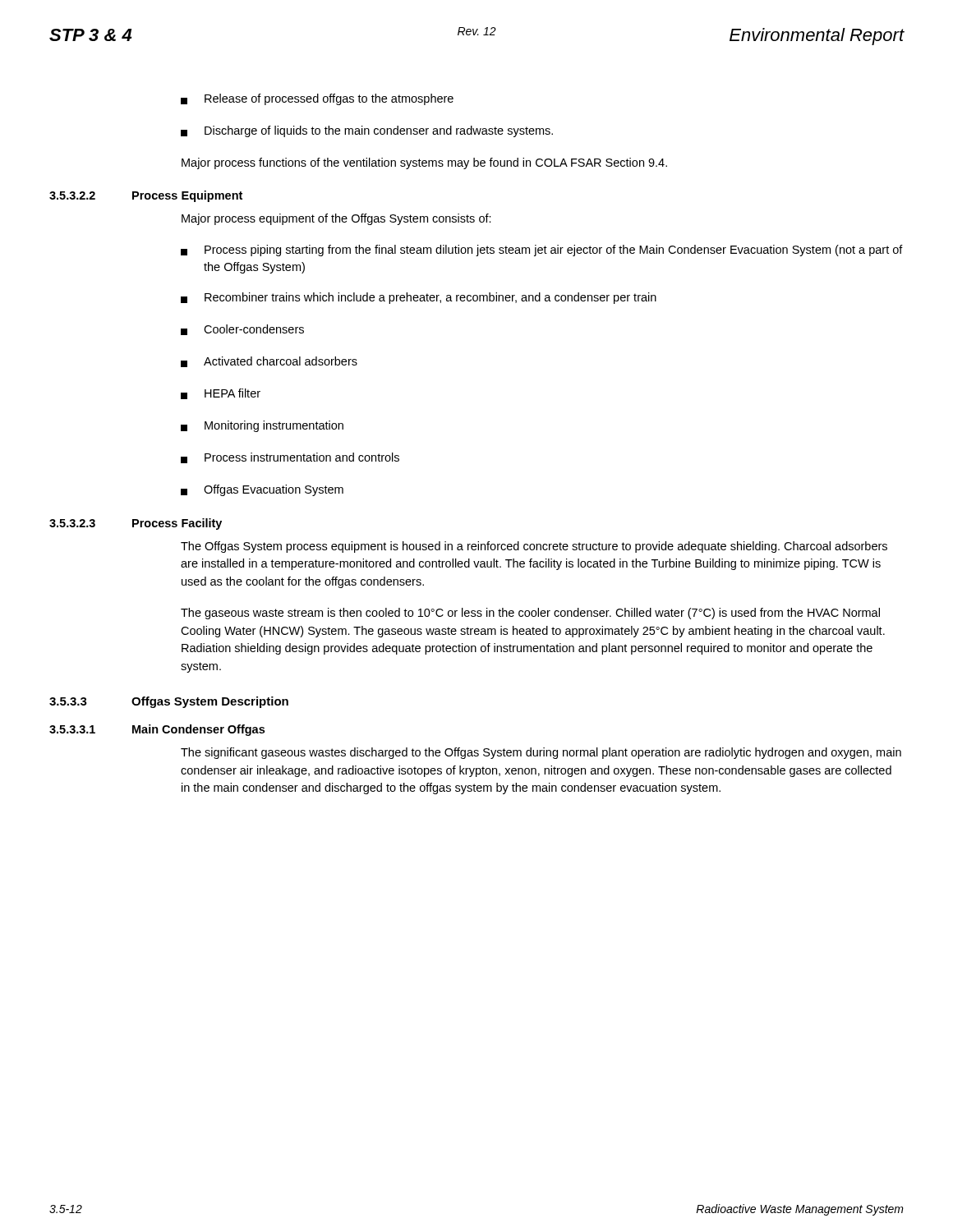953x1232 pixels.
Task: Select the section header that reads "3.5.3.3.1 Main Condenser Offgas"
Action: [x=157, y=729]
